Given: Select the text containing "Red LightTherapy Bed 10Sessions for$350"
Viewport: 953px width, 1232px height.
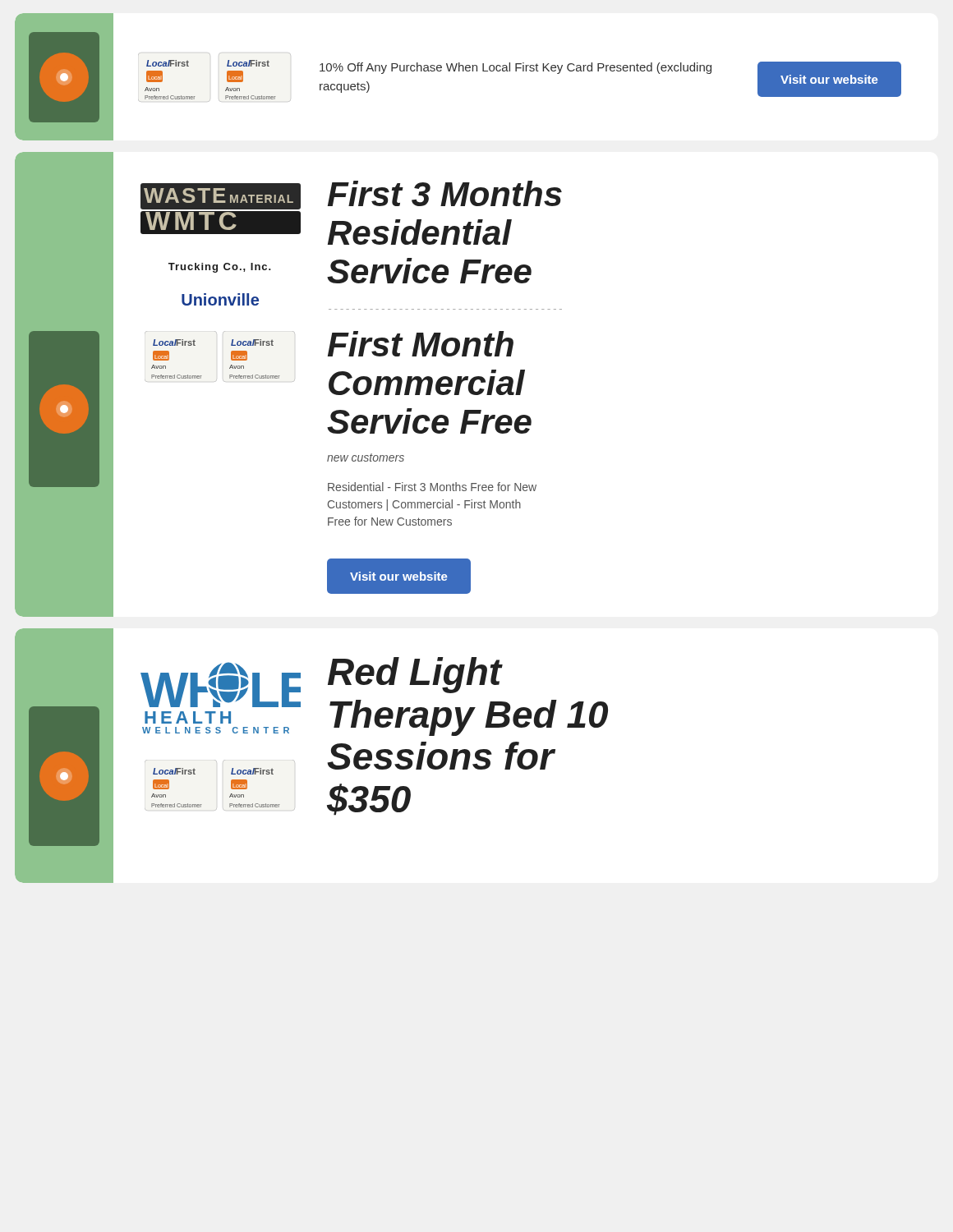Looking at the screenshot, I should pyautogui.click(x=468, y=736).
